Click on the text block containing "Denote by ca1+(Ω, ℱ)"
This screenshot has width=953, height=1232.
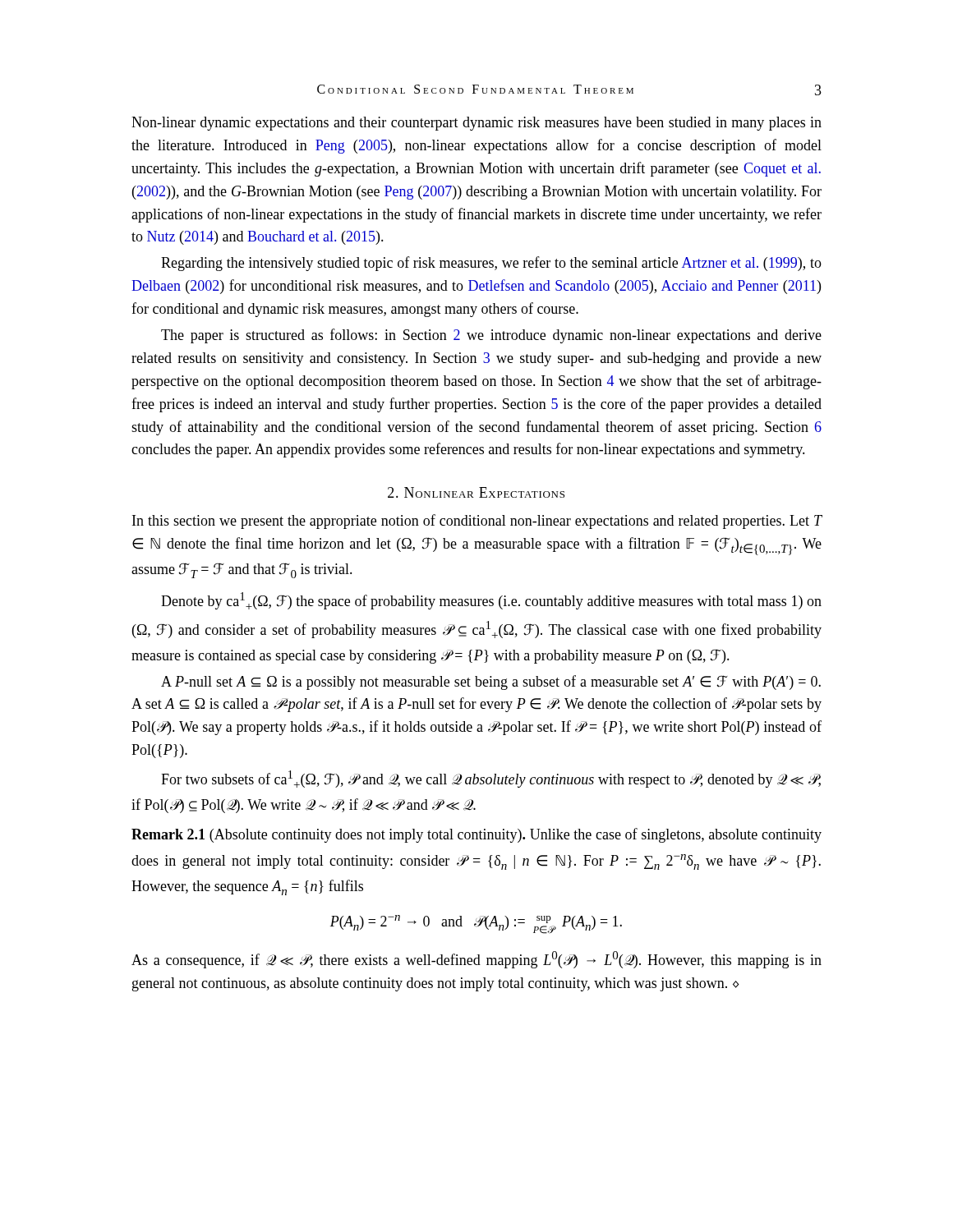(x=476, y=627)
